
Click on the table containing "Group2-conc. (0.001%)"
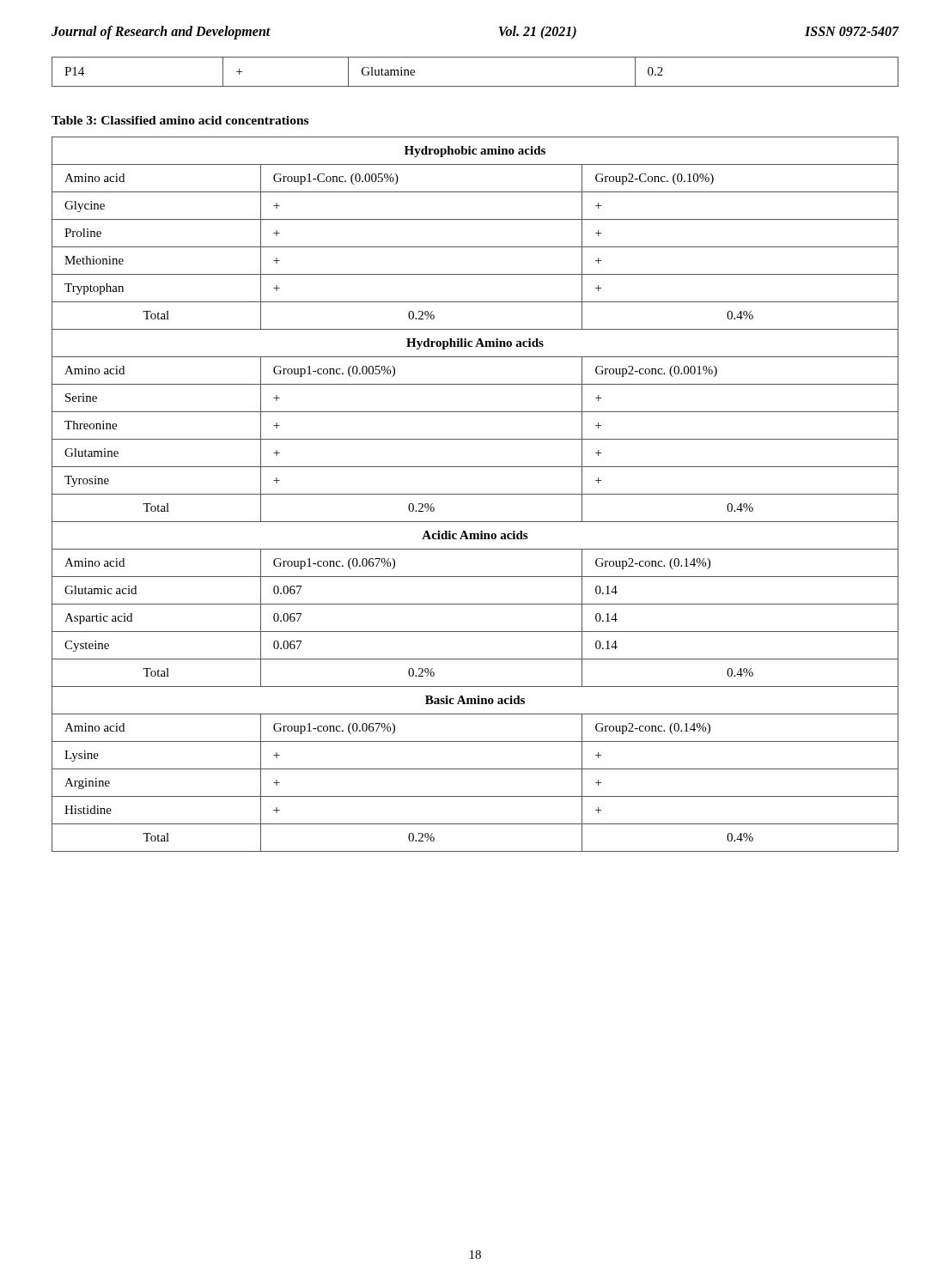pyautogui.click(x=475, y=494)
